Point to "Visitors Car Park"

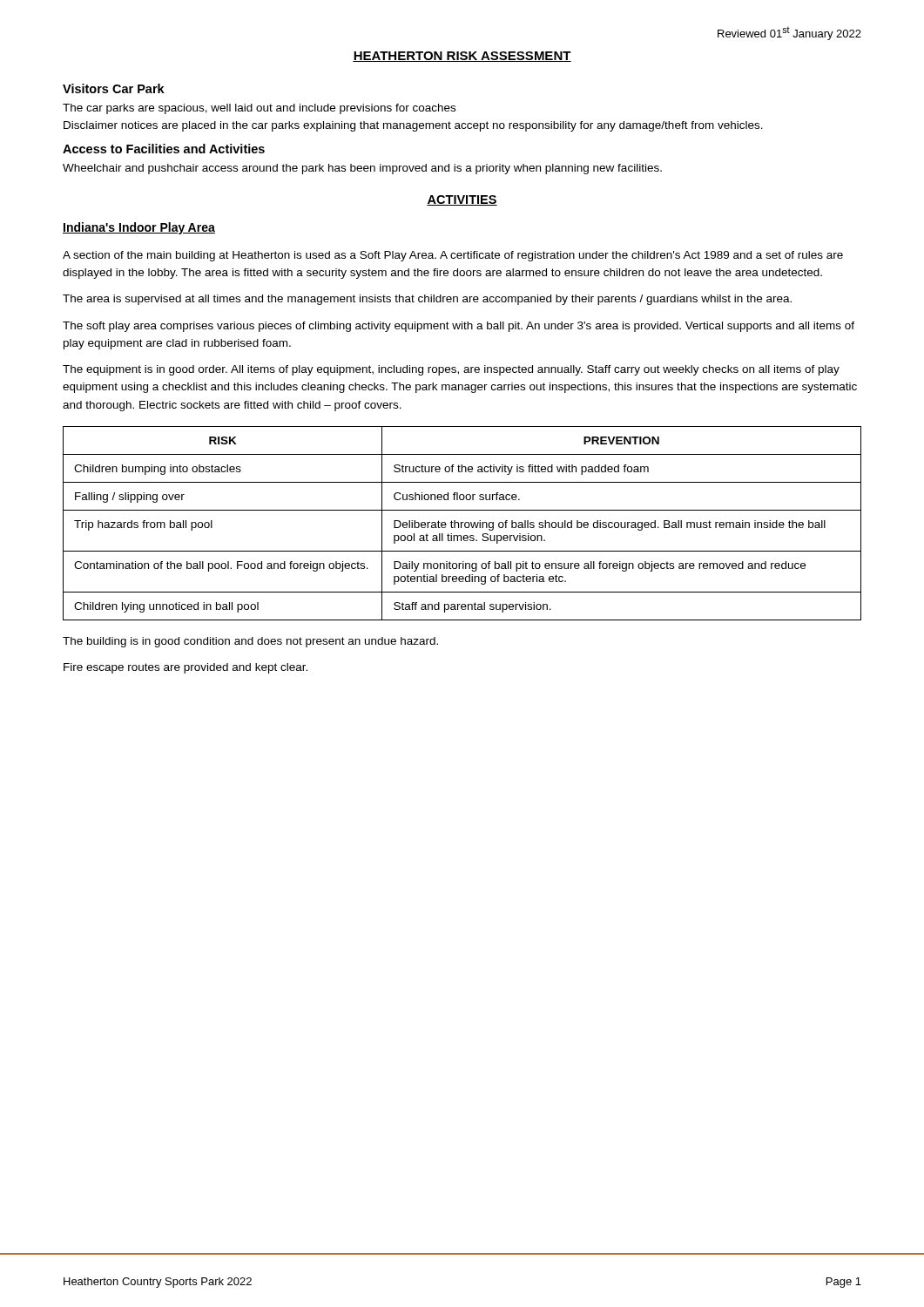point(114,89)
